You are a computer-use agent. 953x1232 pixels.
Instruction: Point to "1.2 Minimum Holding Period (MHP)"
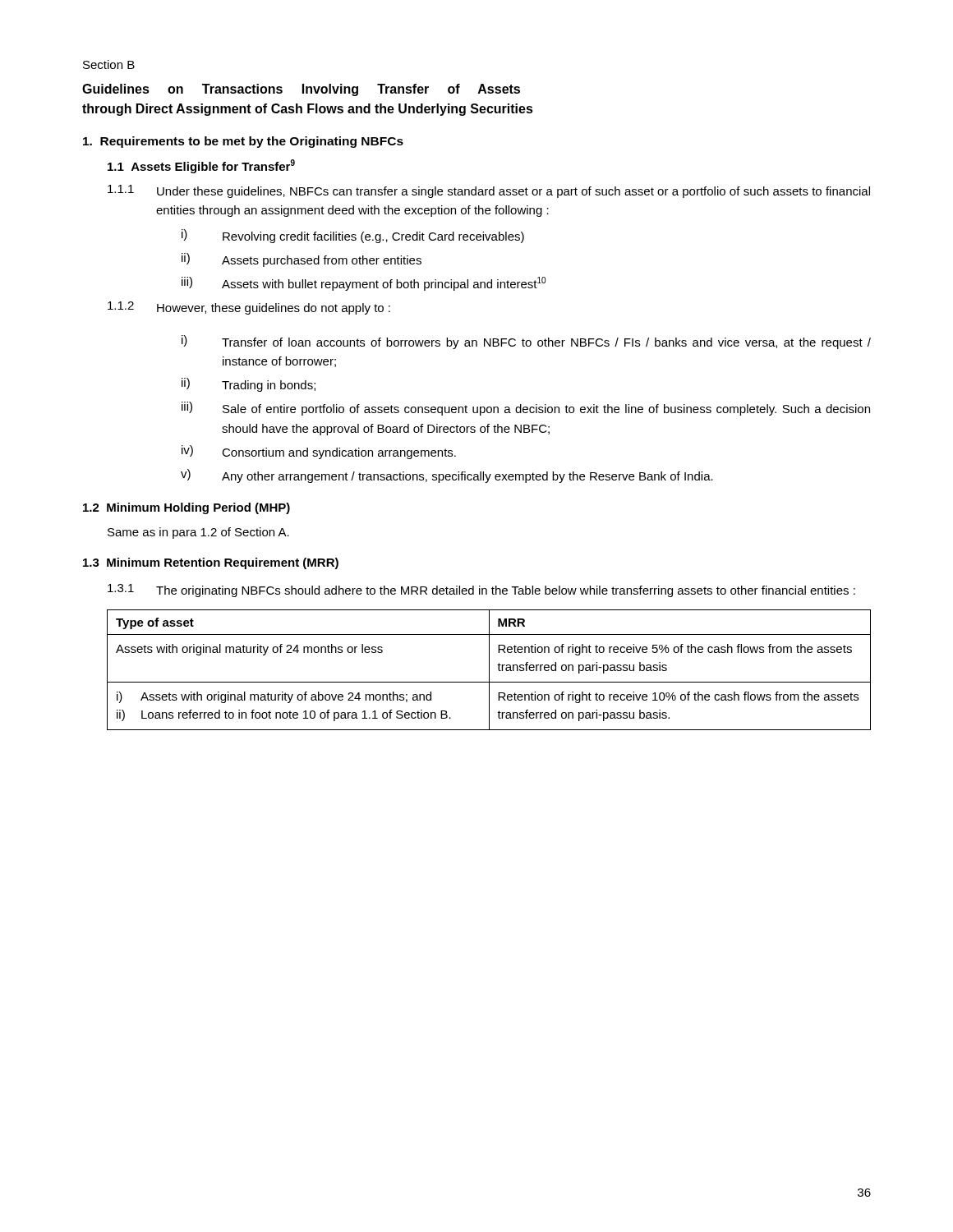pyautogui.click(x=186, y=507)
